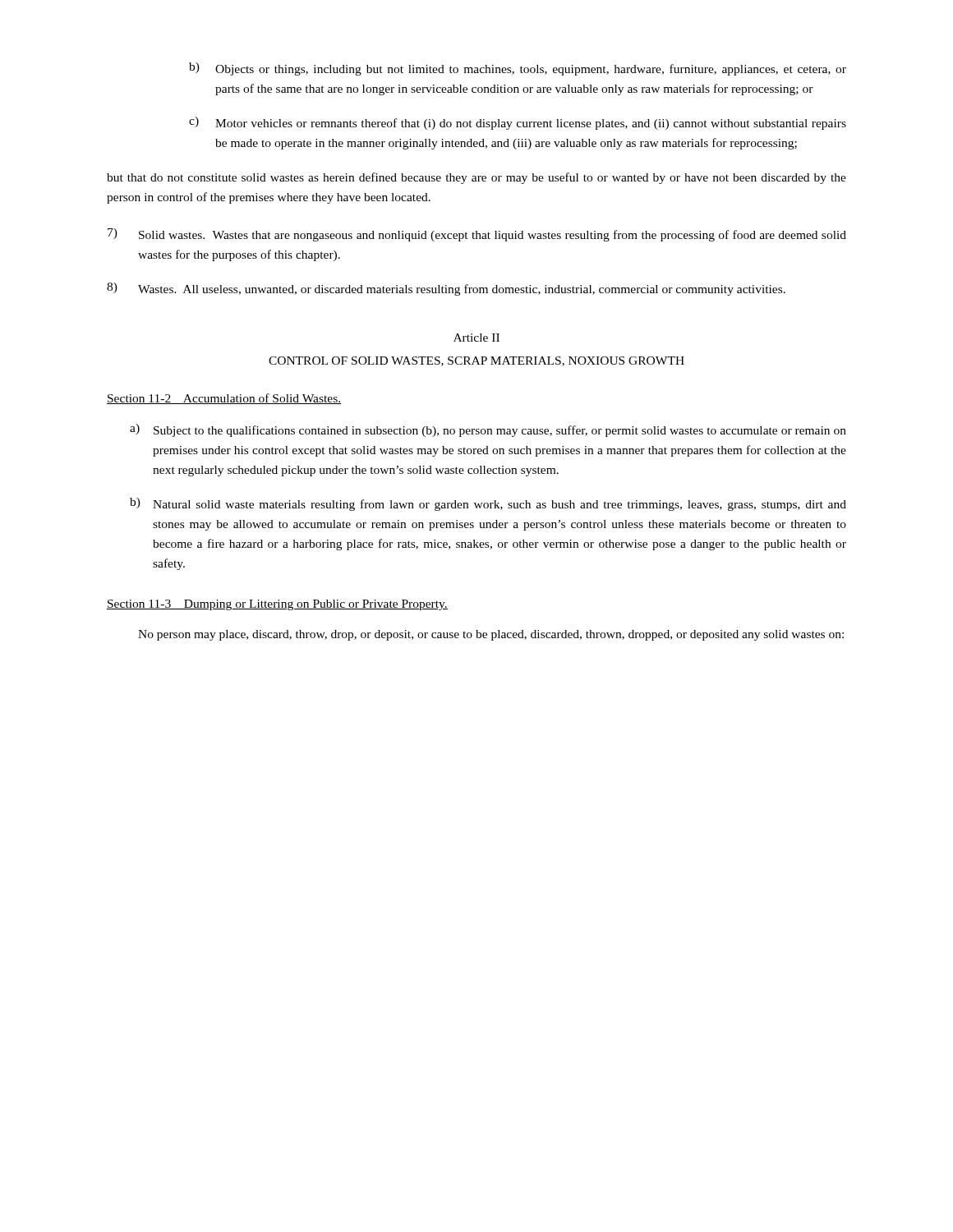Select the text starting "Section 11-3 Dumping"

click(277, 603)
